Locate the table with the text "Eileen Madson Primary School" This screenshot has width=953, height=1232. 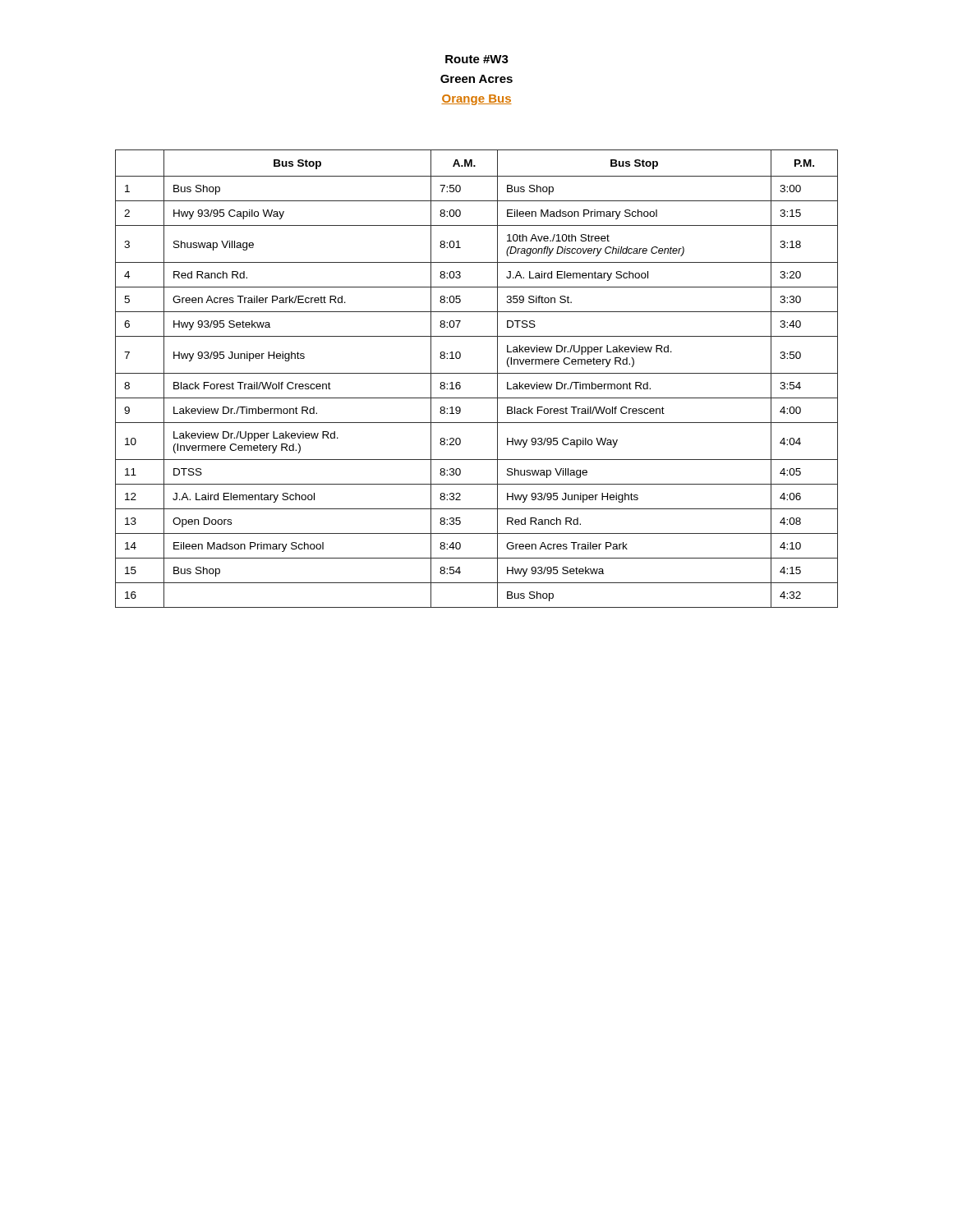click(x=476, y=379)
